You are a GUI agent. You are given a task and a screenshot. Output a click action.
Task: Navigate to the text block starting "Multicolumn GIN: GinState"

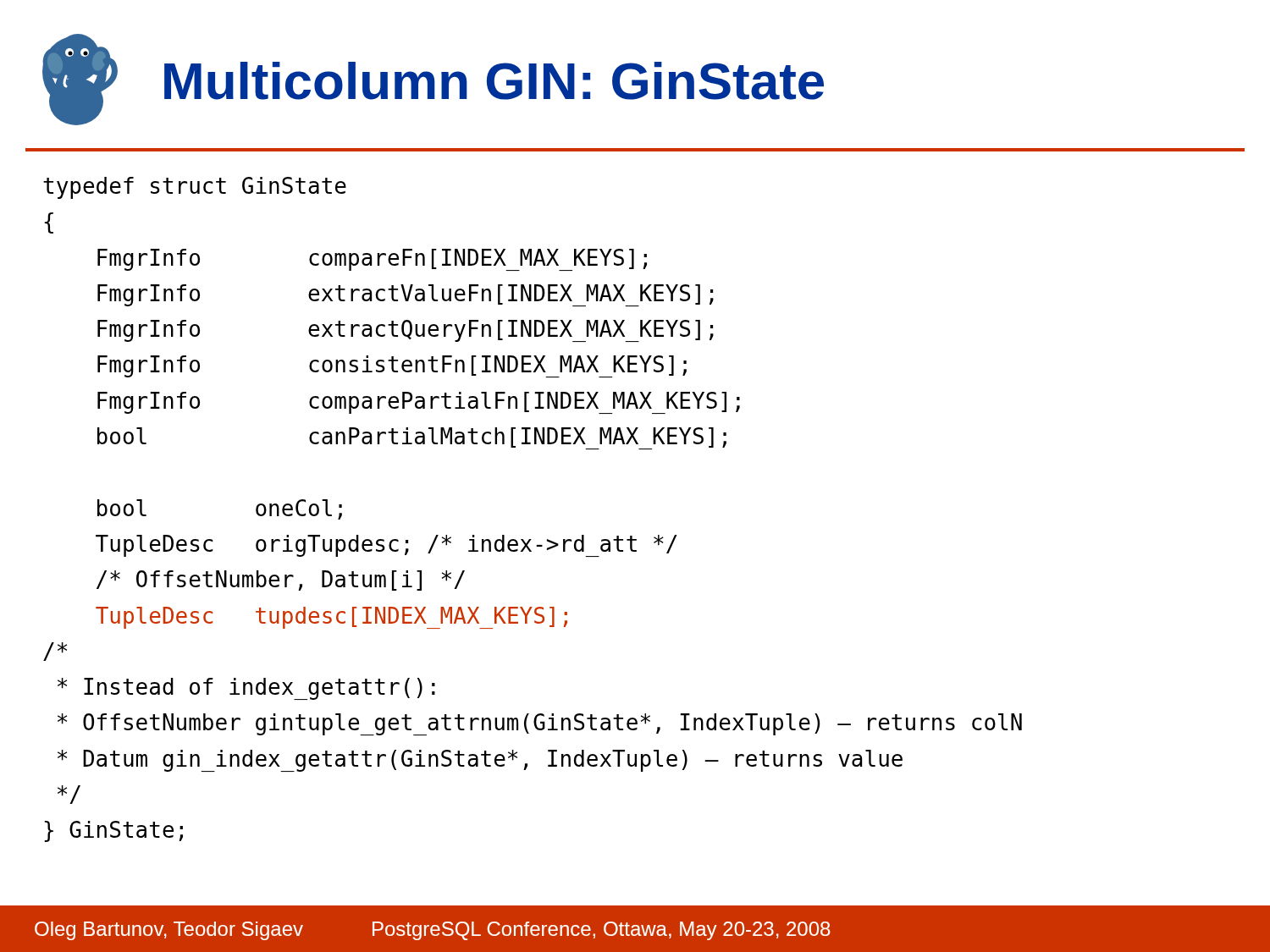click(703, 80)
